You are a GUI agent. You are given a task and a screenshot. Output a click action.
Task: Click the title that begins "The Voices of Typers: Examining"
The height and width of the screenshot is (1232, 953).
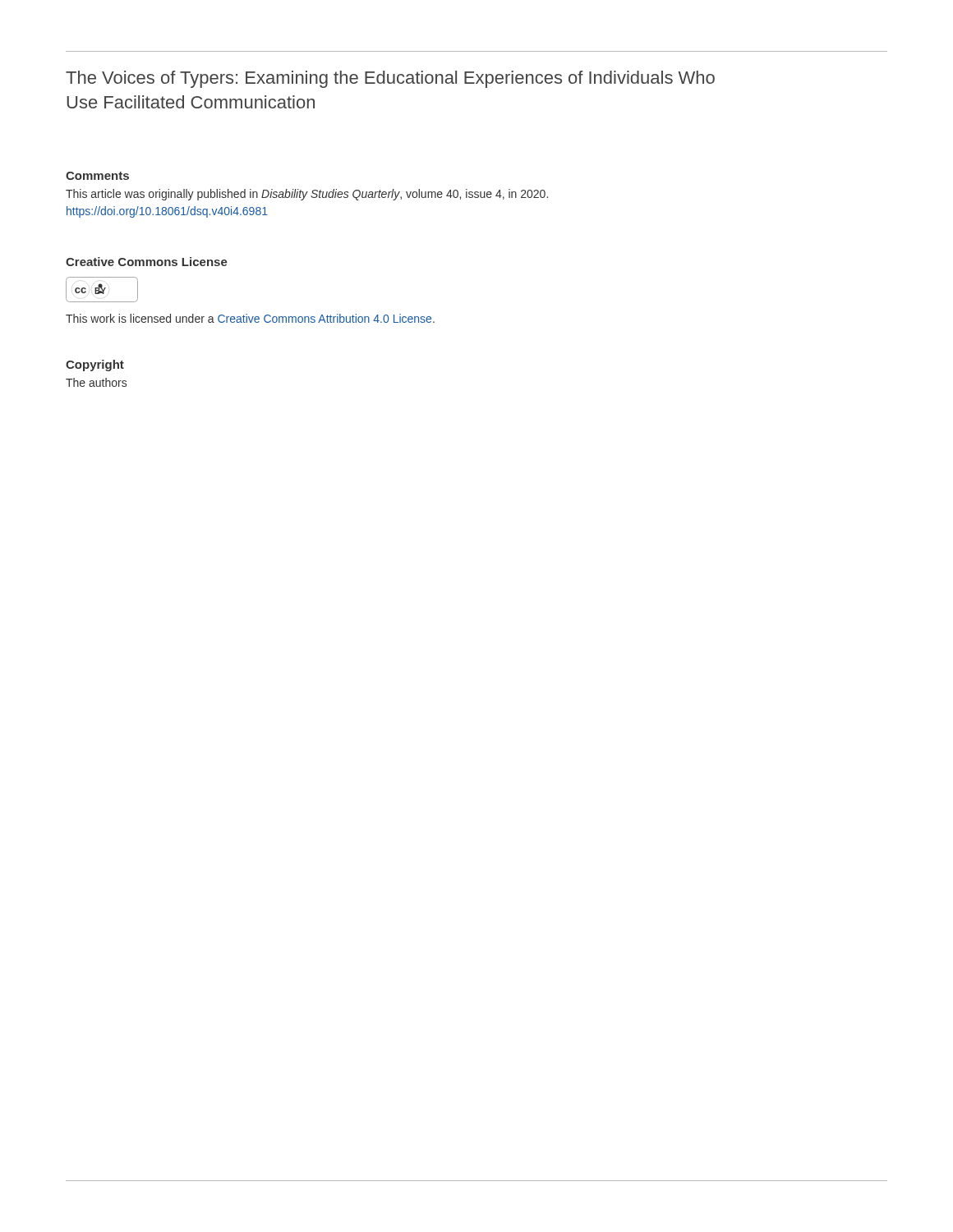click(476, 90)
